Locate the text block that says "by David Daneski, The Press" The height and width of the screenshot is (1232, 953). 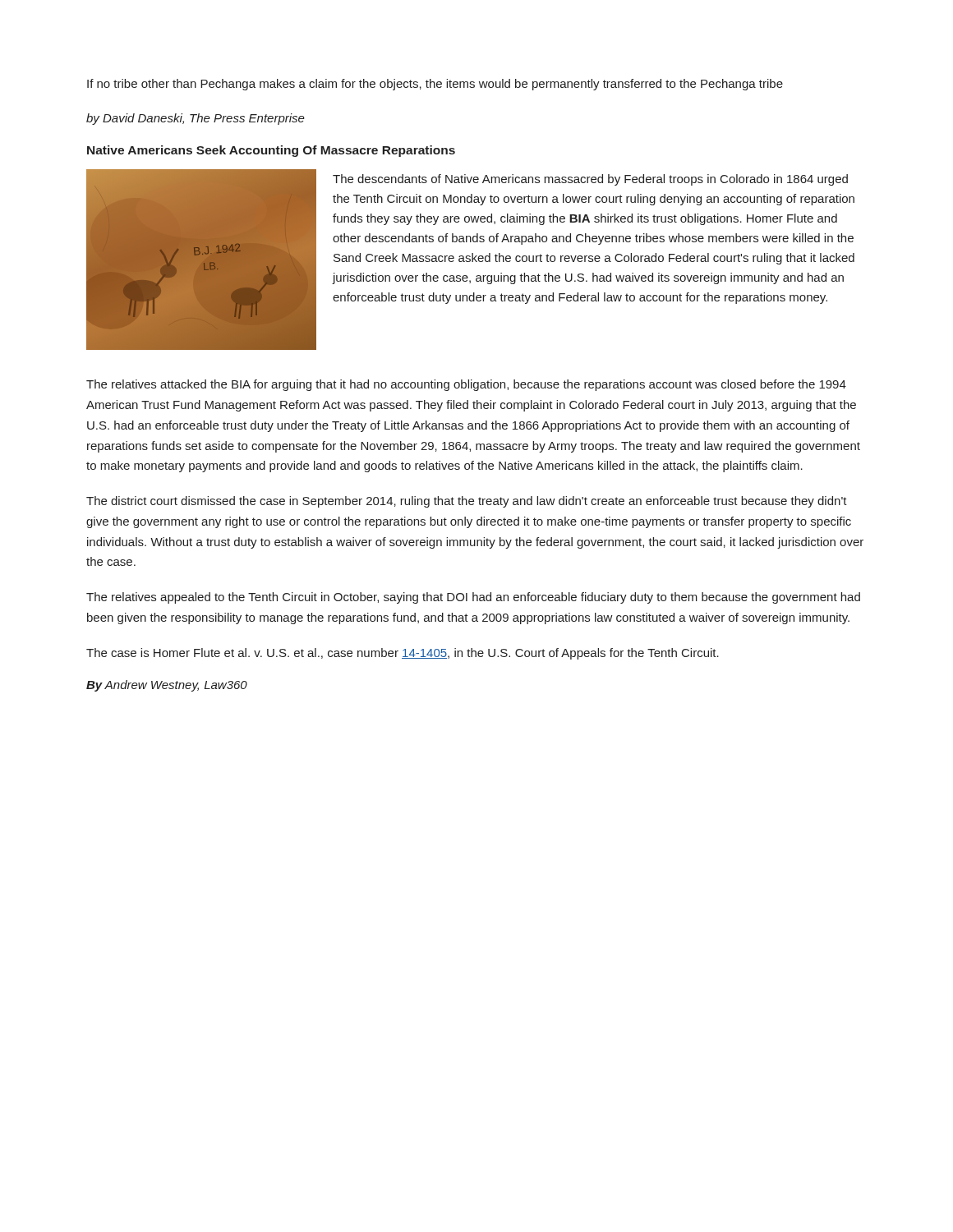click(x=196, y=118)
